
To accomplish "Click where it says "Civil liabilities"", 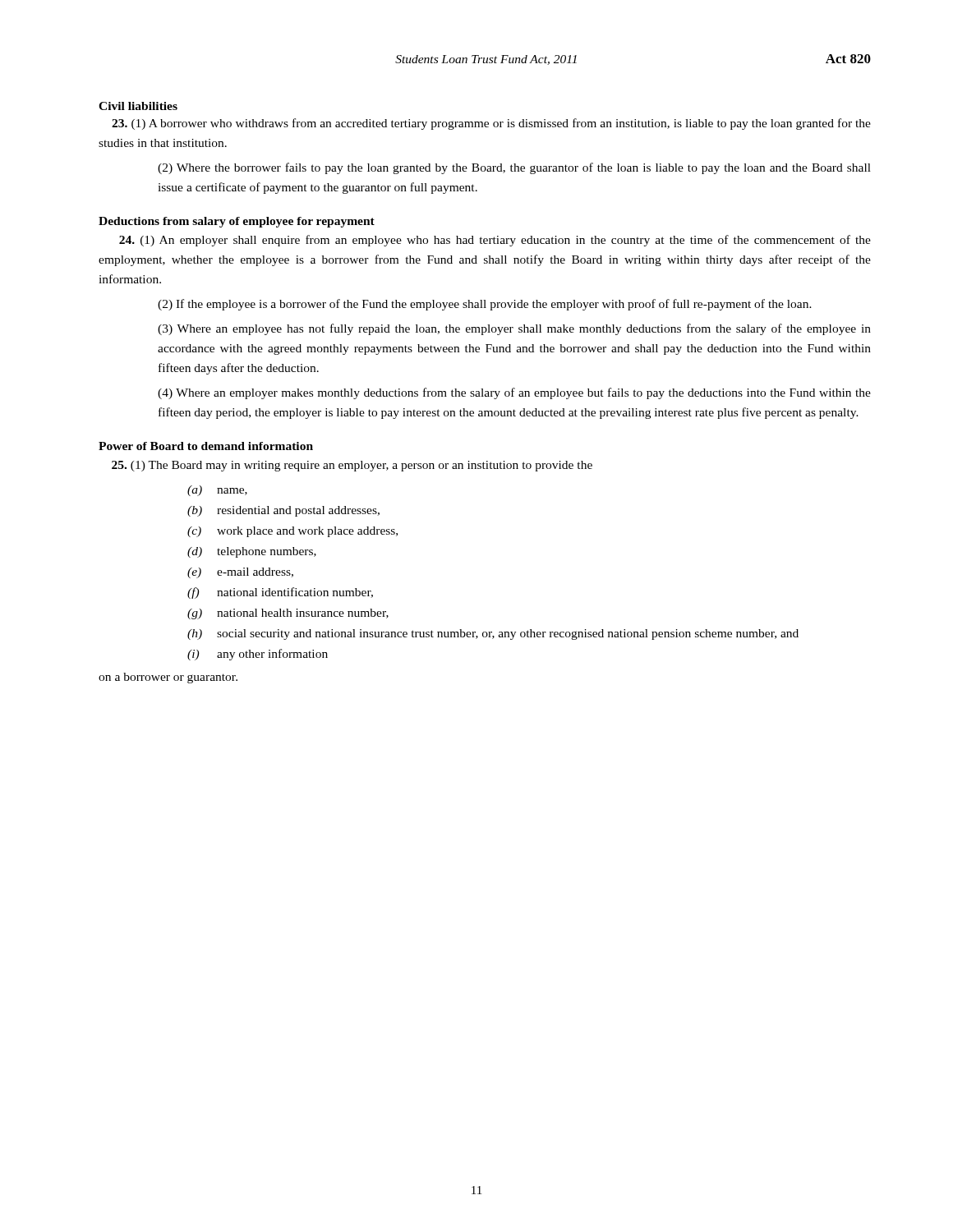I will point(138,106).
